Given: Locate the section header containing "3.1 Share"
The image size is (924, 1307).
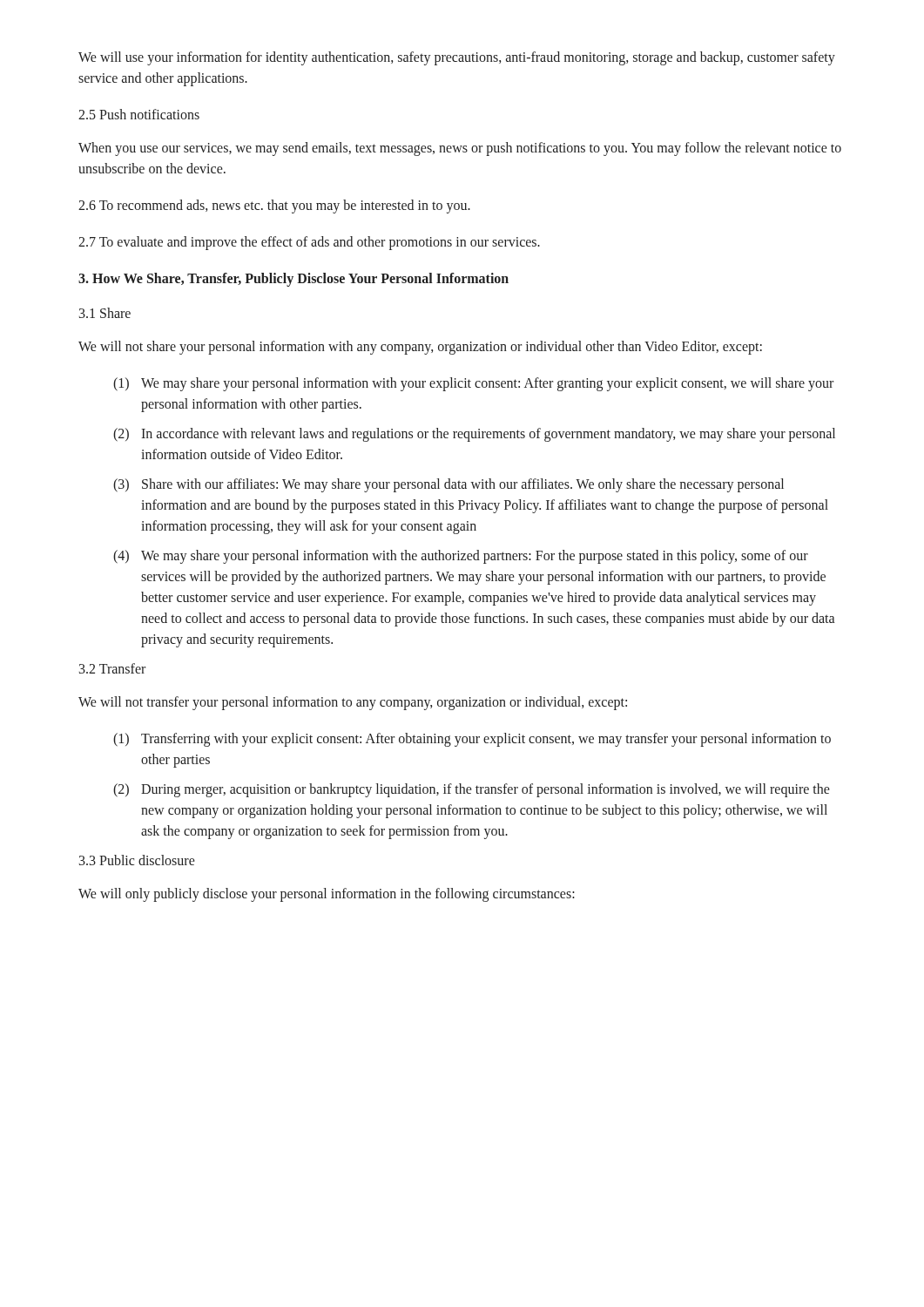Looking at the screenshot, I should click(x=105, y=313).
